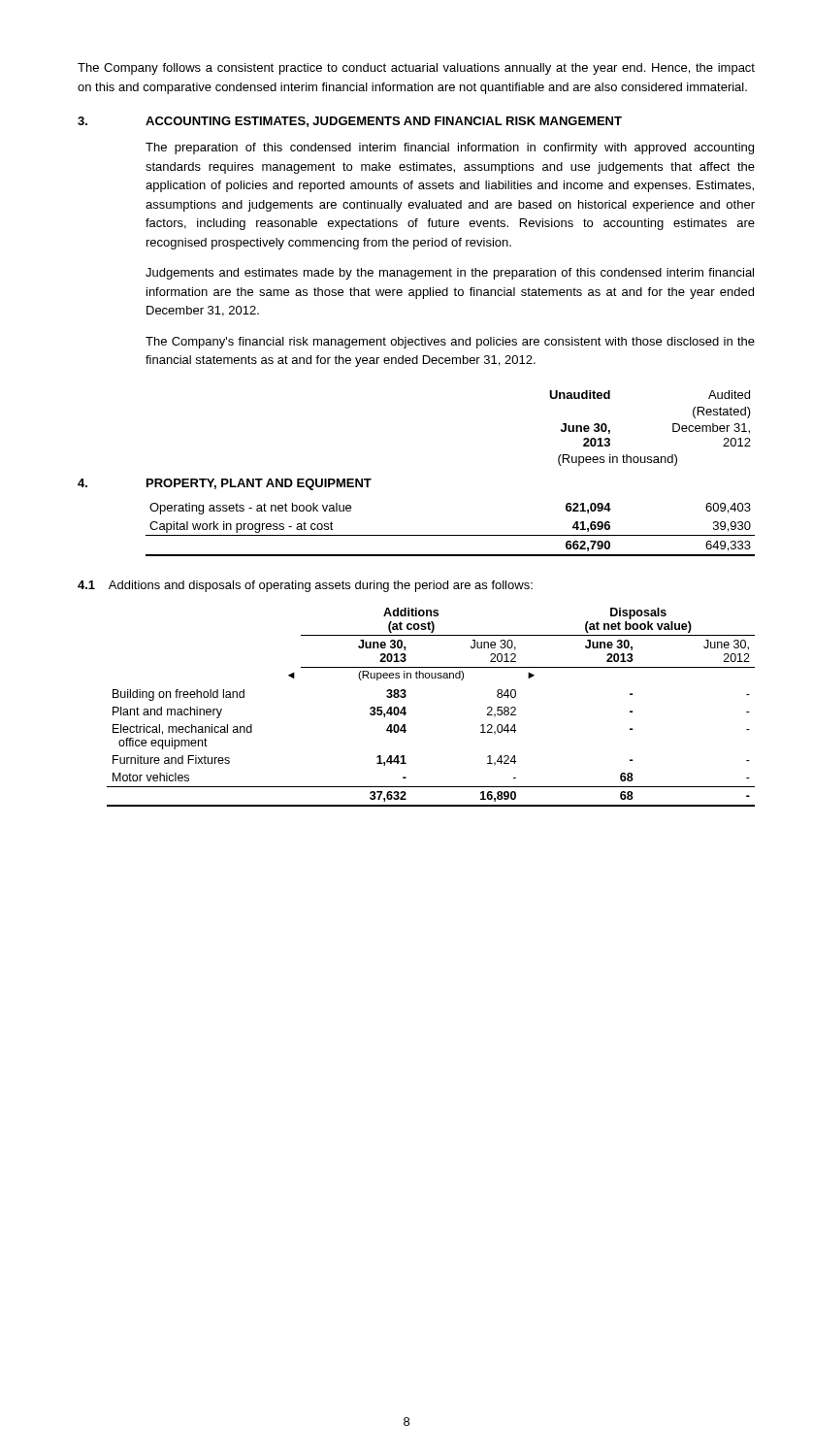The width and height of the screenshot is (813, 1456).
Task: Select the table that reads "Disposals (at net book"
Action: click(x=416, y=705)
